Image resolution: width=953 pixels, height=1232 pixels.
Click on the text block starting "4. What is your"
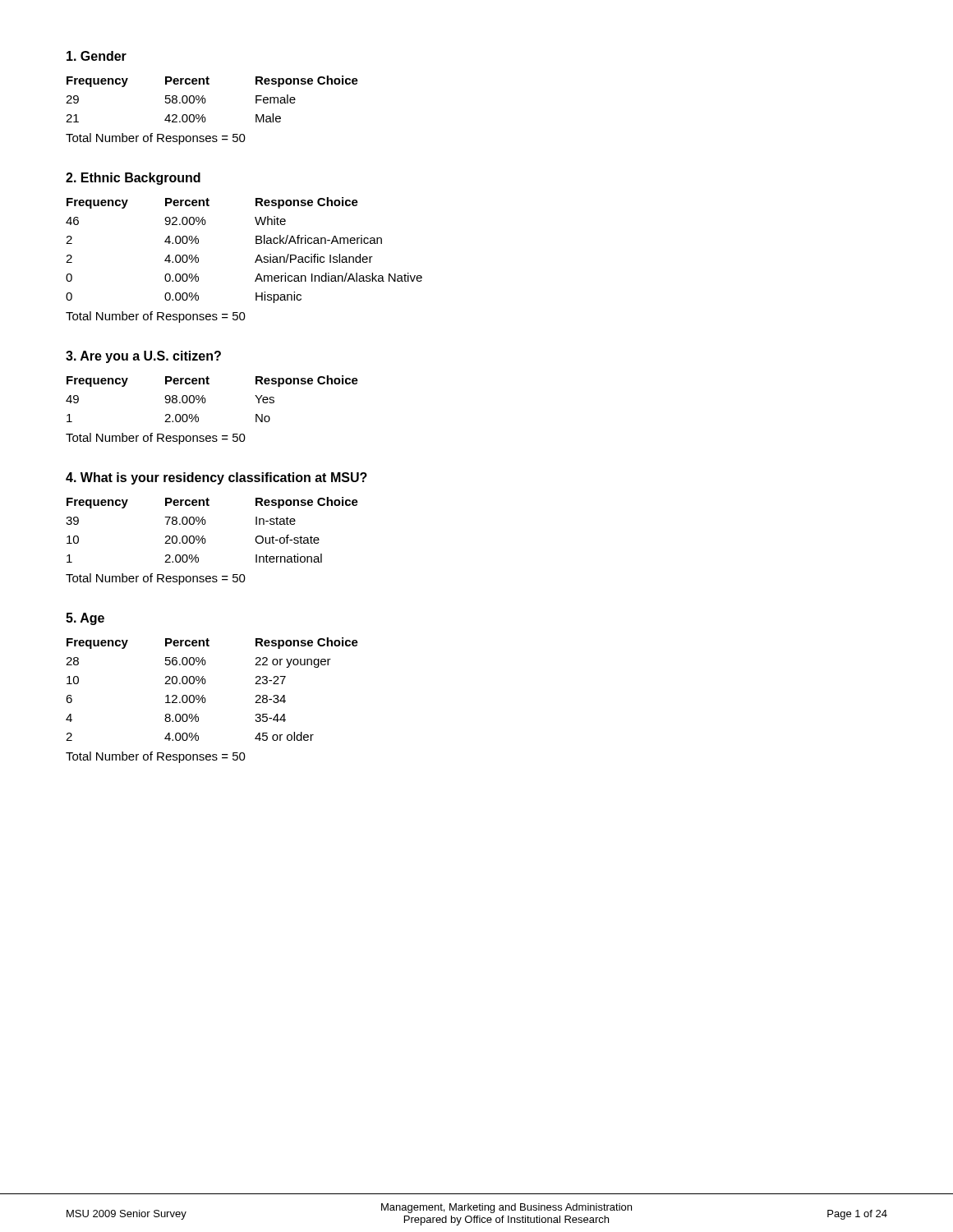click(x=217, y=478)
